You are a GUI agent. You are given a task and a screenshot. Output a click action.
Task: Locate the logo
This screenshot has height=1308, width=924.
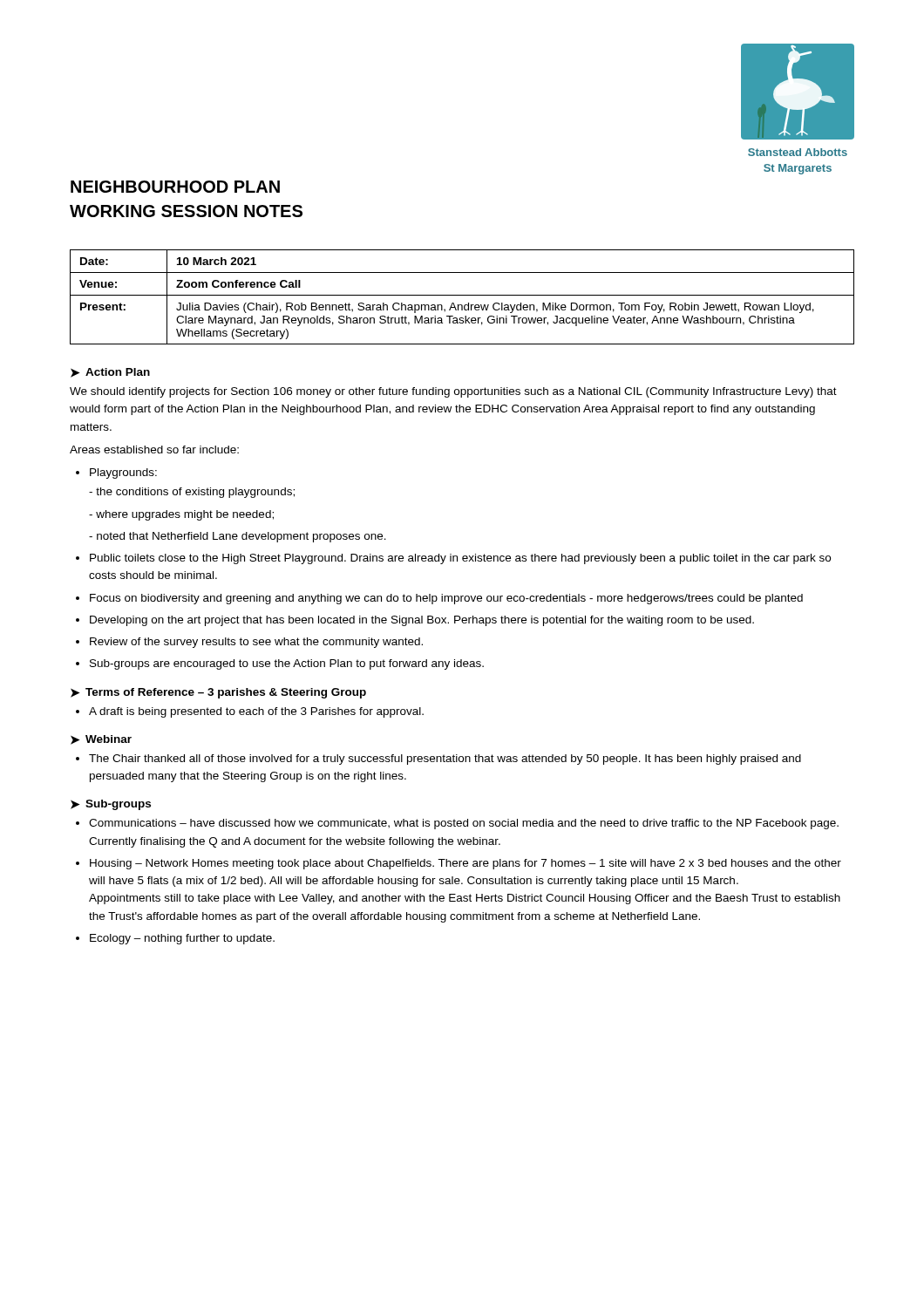[798, 110]
